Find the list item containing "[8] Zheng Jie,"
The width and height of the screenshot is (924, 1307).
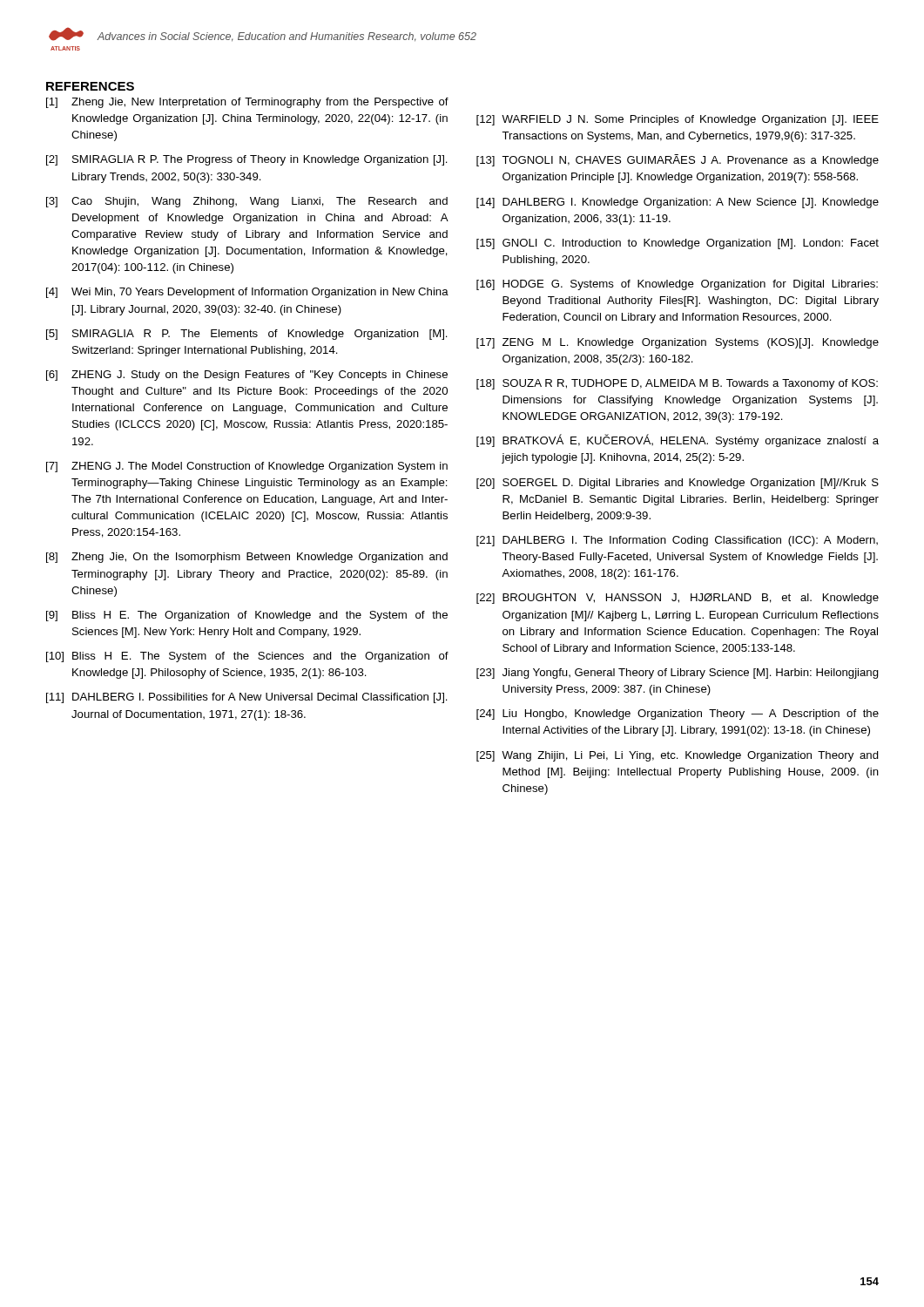pyautogui.click(x=247, y=573)
